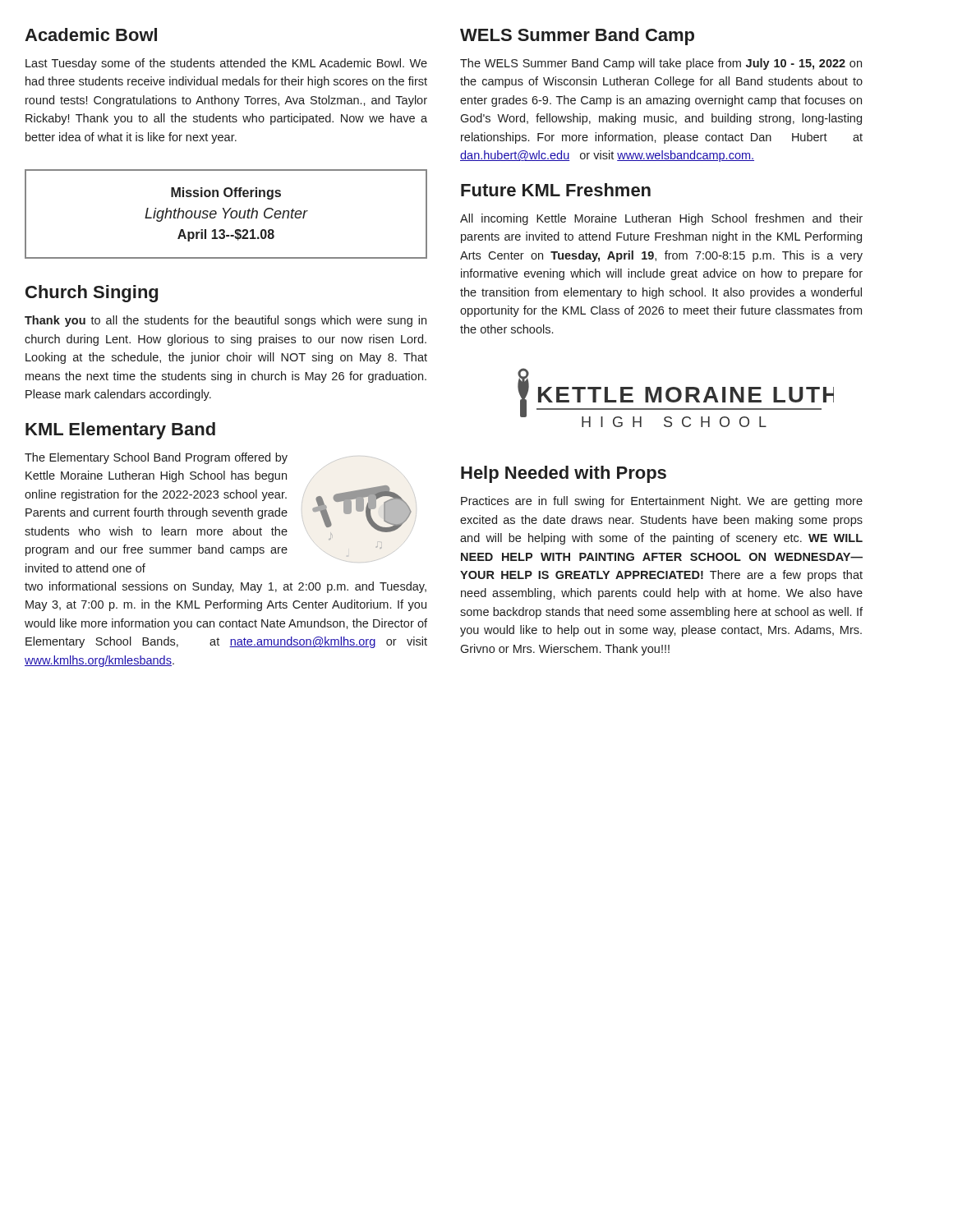The image size is (953, 1232).
Task: Where is the passage that starts "Last Tuesday some of the students attended"?
Action: click(x=226, y=100)
